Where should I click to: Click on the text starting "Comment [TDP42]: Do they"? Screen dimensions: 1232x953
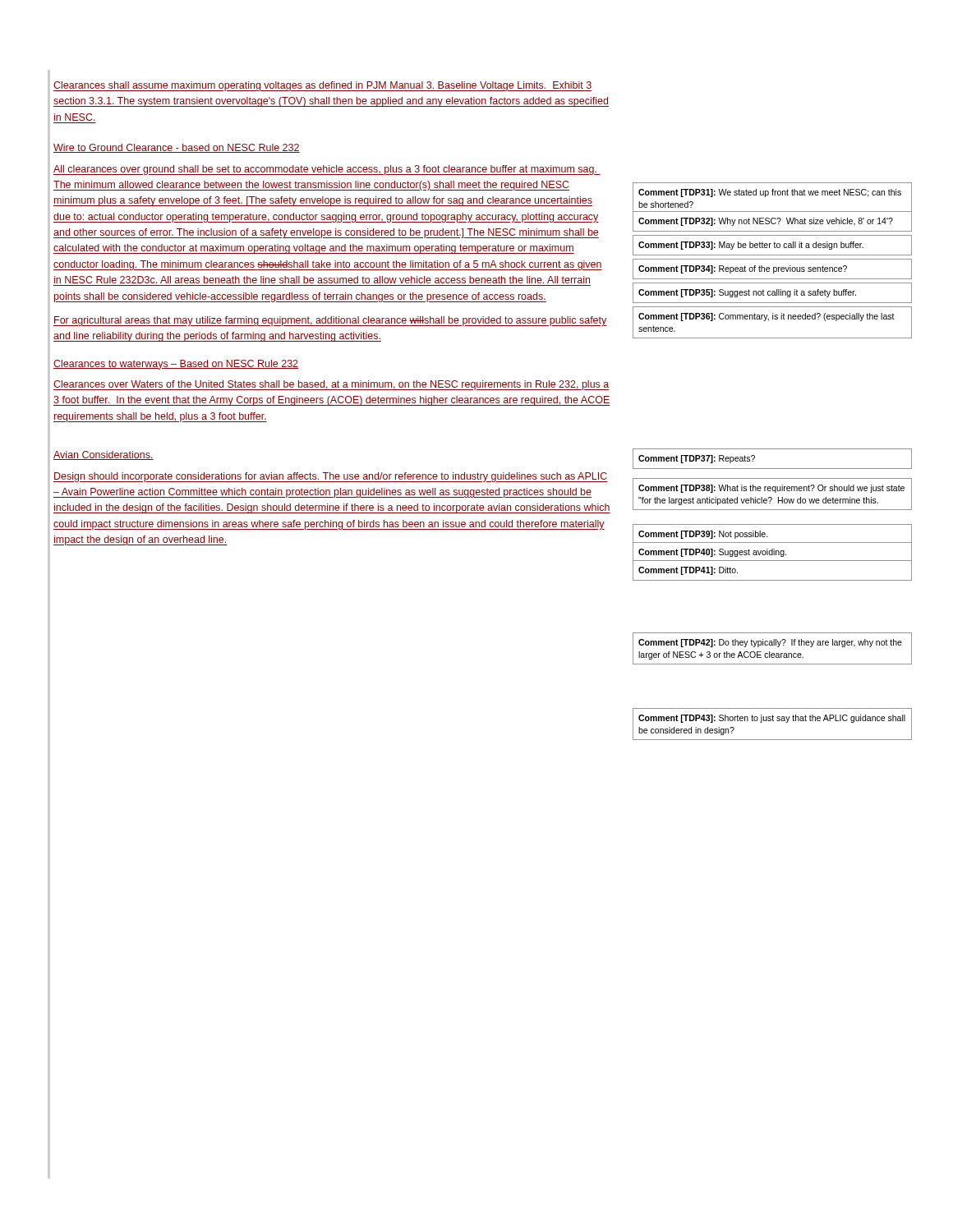point(772,649)
